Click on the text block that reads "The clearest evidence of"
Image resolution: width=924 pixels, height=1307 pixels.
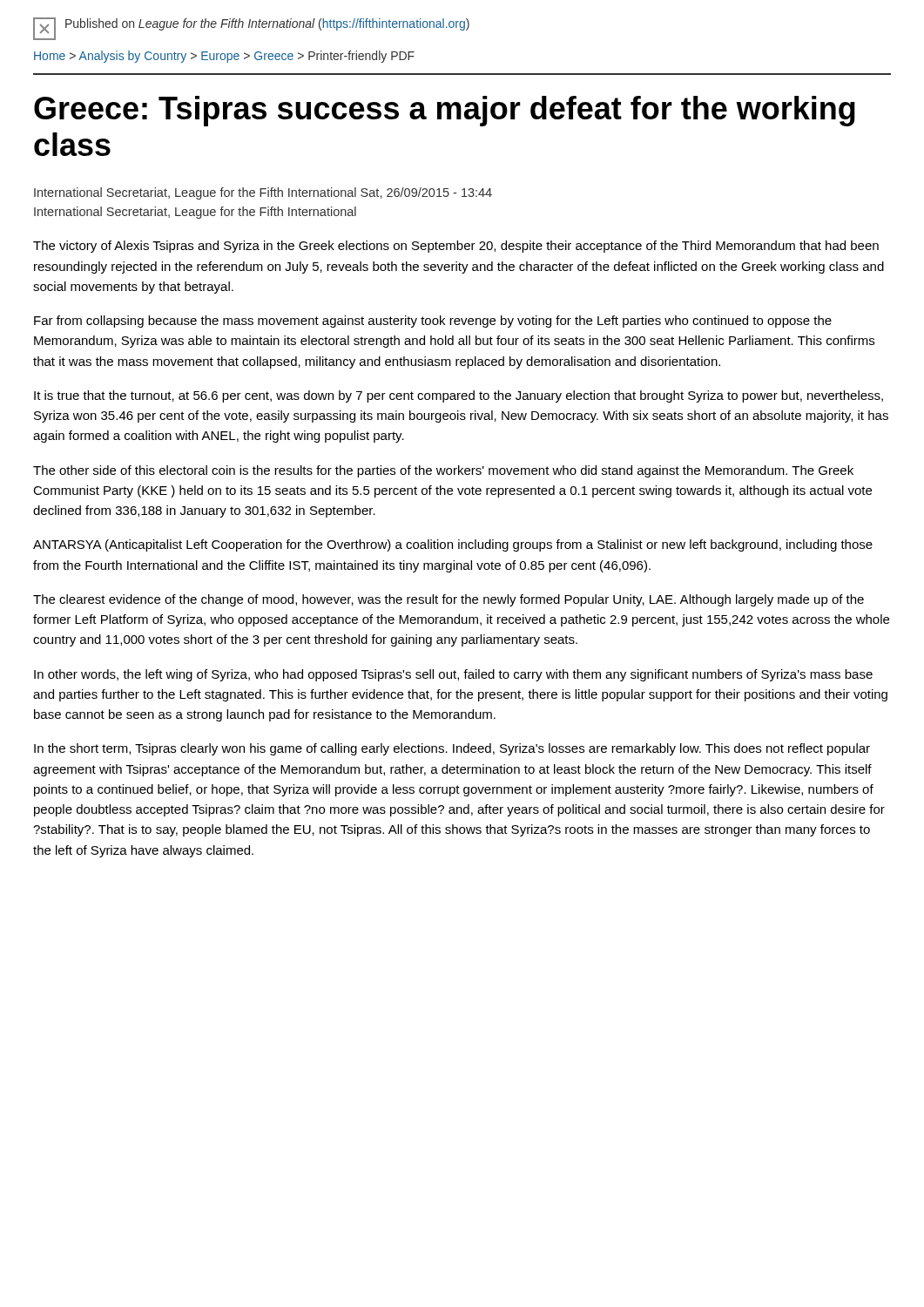tap(461, 619)
